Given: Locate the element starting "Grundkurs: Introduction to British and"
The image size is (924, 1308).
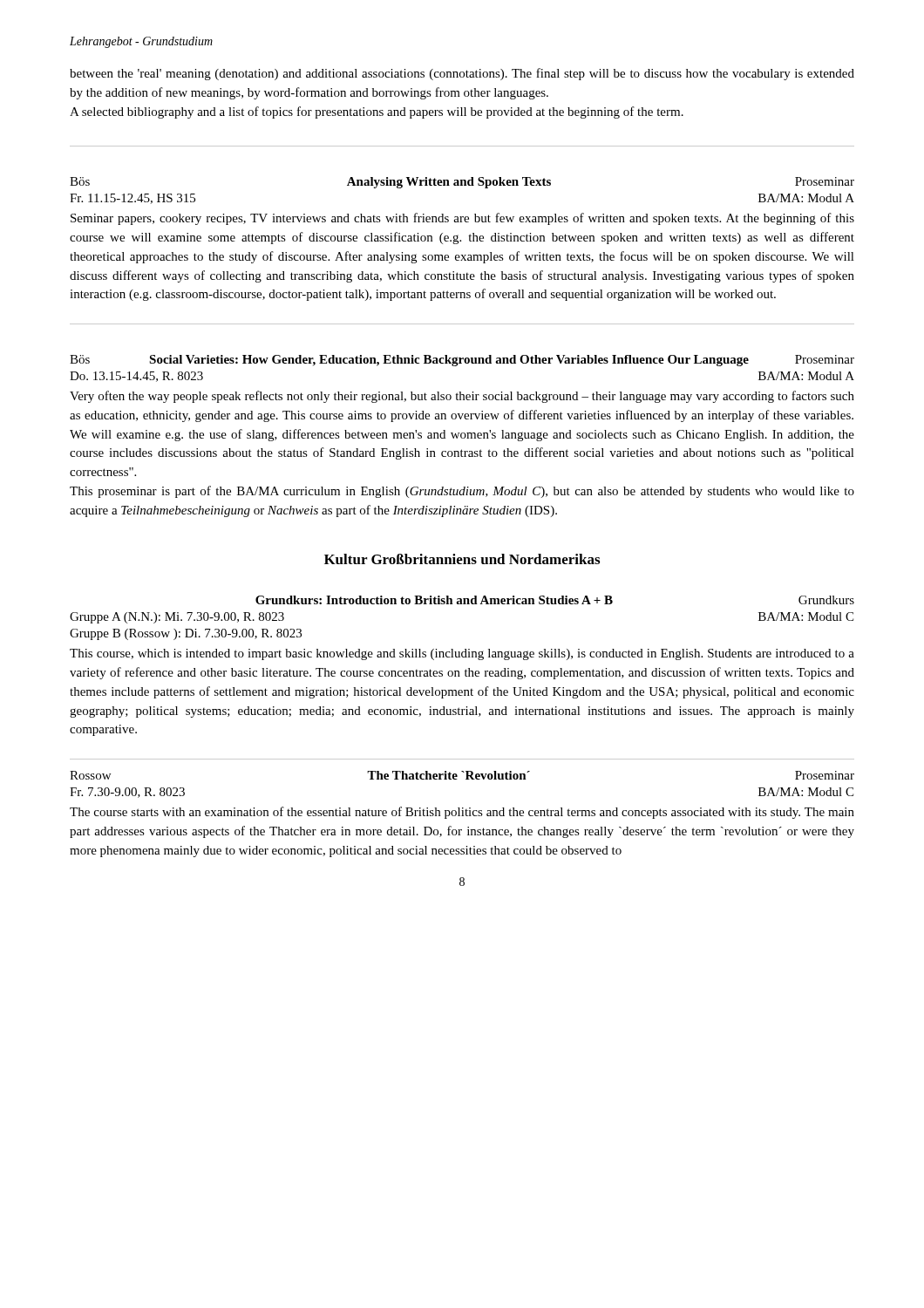Looking at the screenshot, I should point(462,601).
